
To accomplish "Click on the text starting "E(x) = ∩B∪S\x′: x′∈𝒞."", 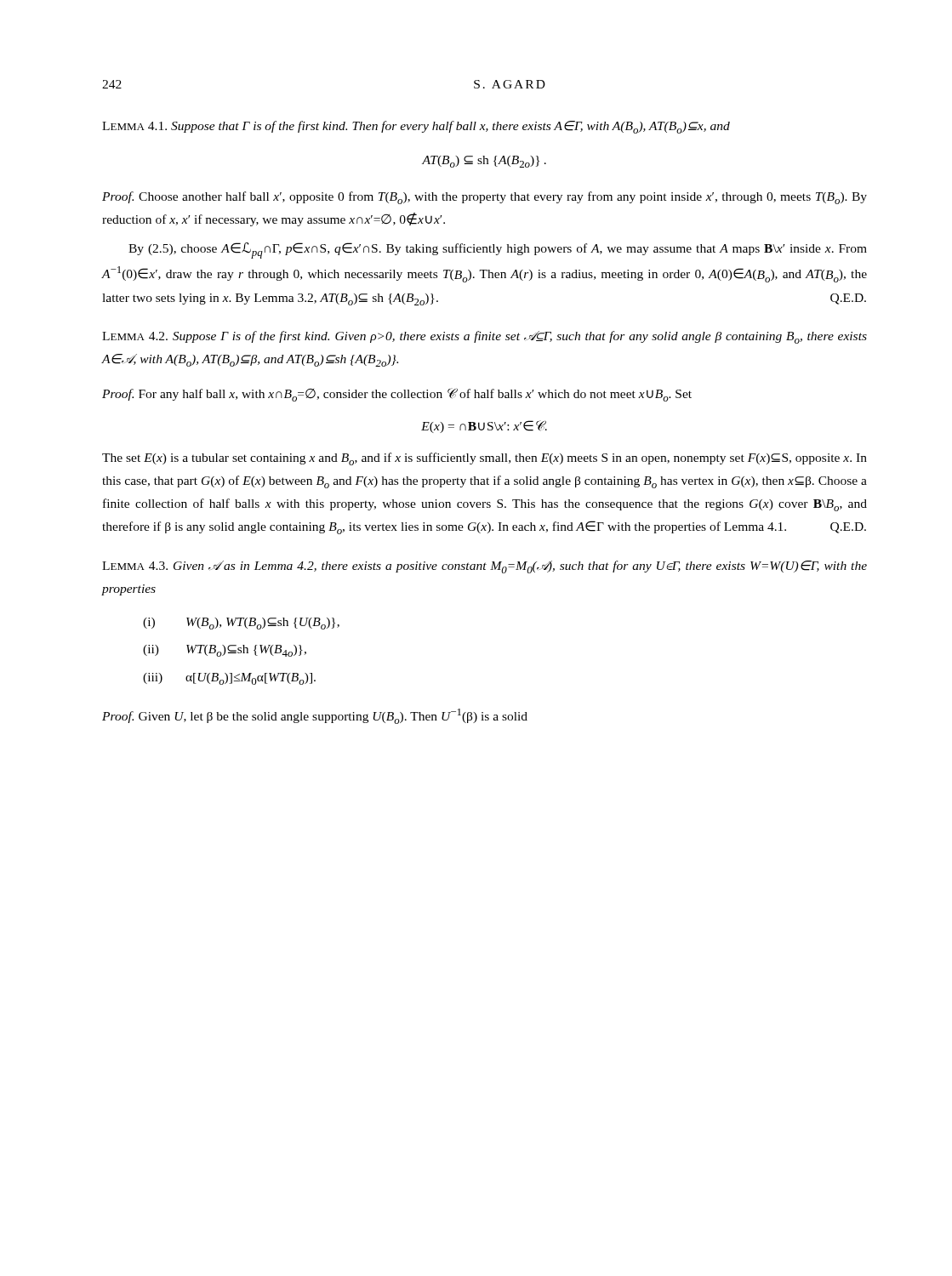I will click(x=485, y=426).
